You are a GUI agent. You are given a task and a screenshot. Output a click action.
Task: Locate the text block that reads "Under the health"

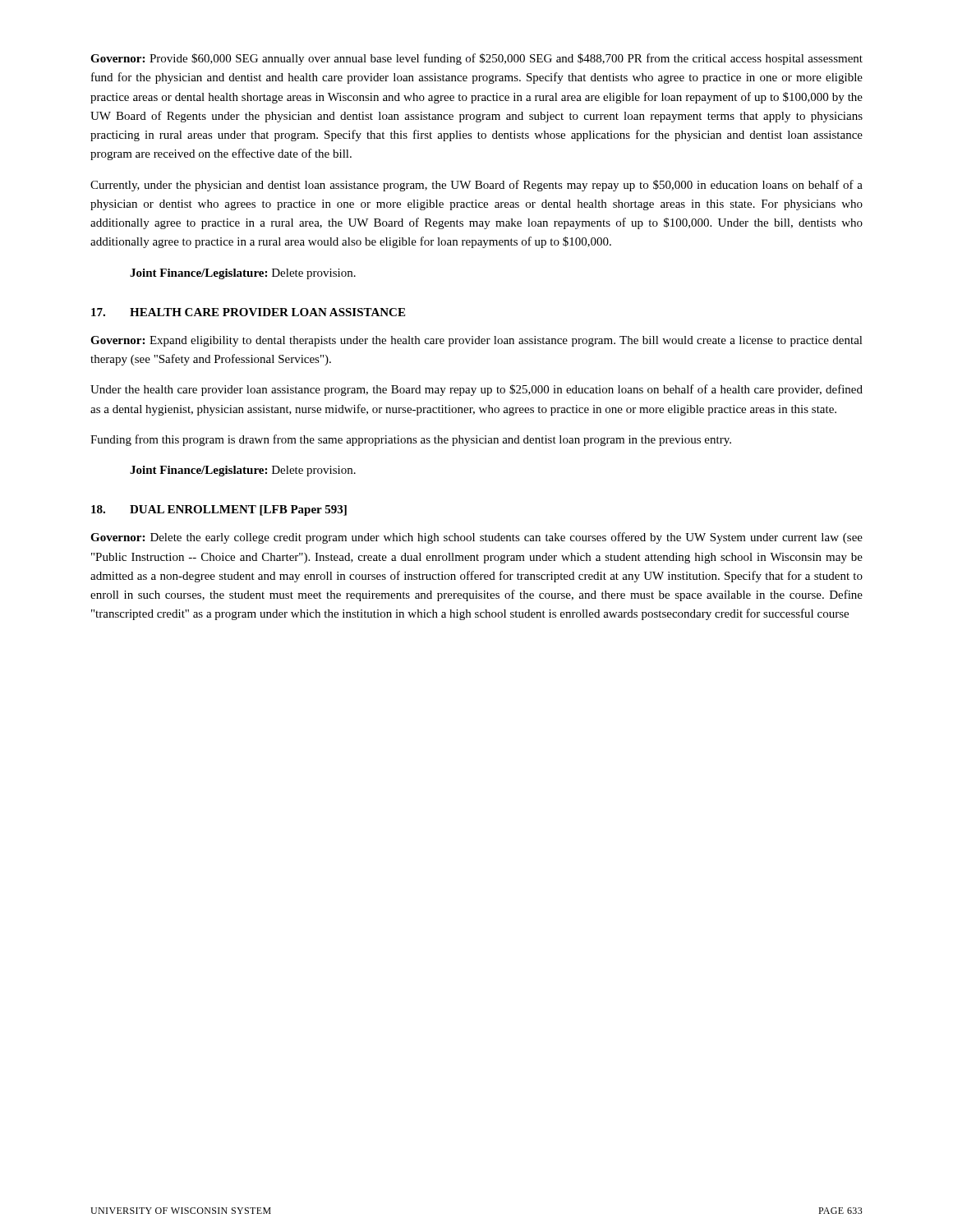click(x=476, y=400)
